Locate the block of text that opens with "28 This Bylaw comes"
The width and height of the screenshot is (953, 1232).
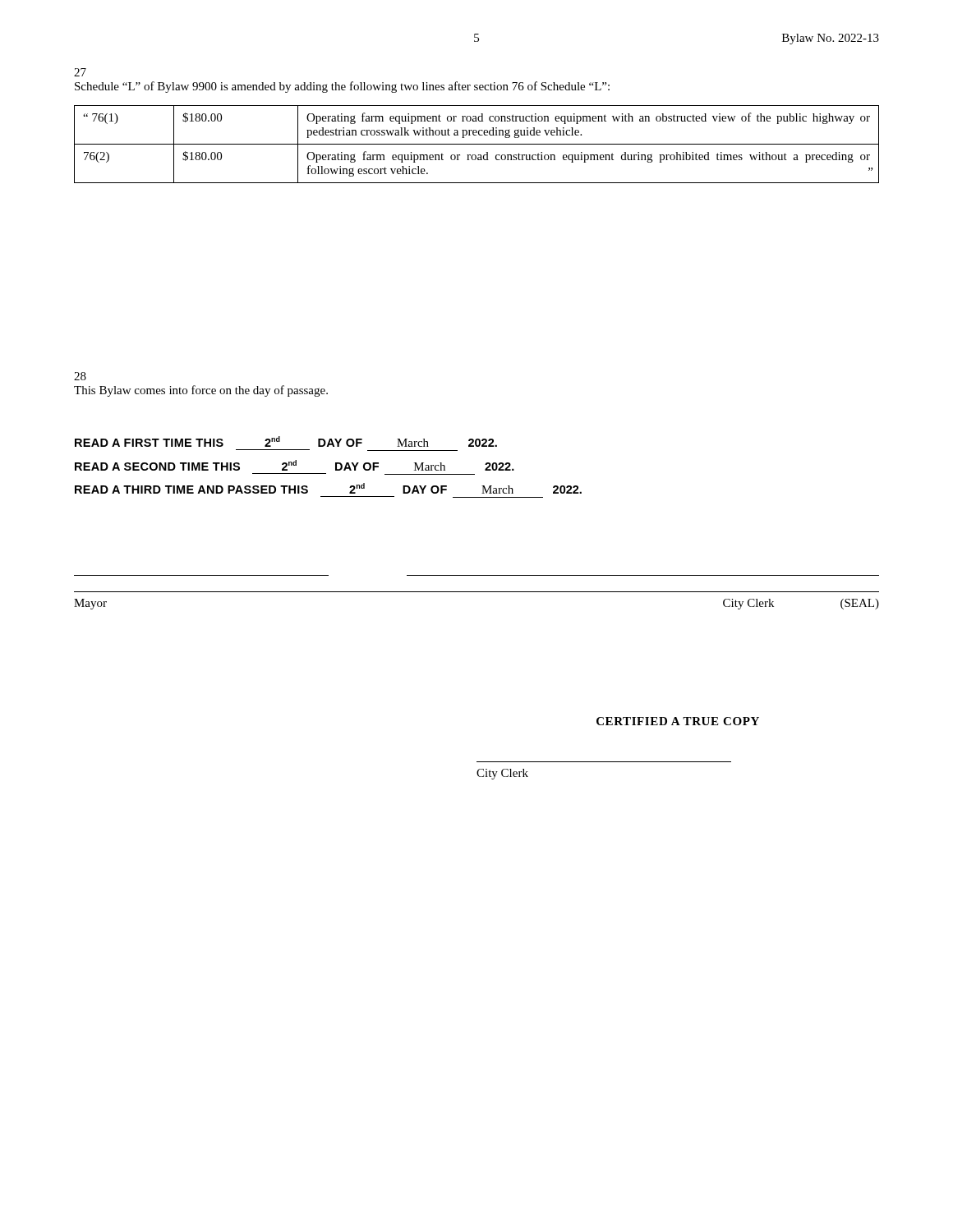(x=80, y=376)
